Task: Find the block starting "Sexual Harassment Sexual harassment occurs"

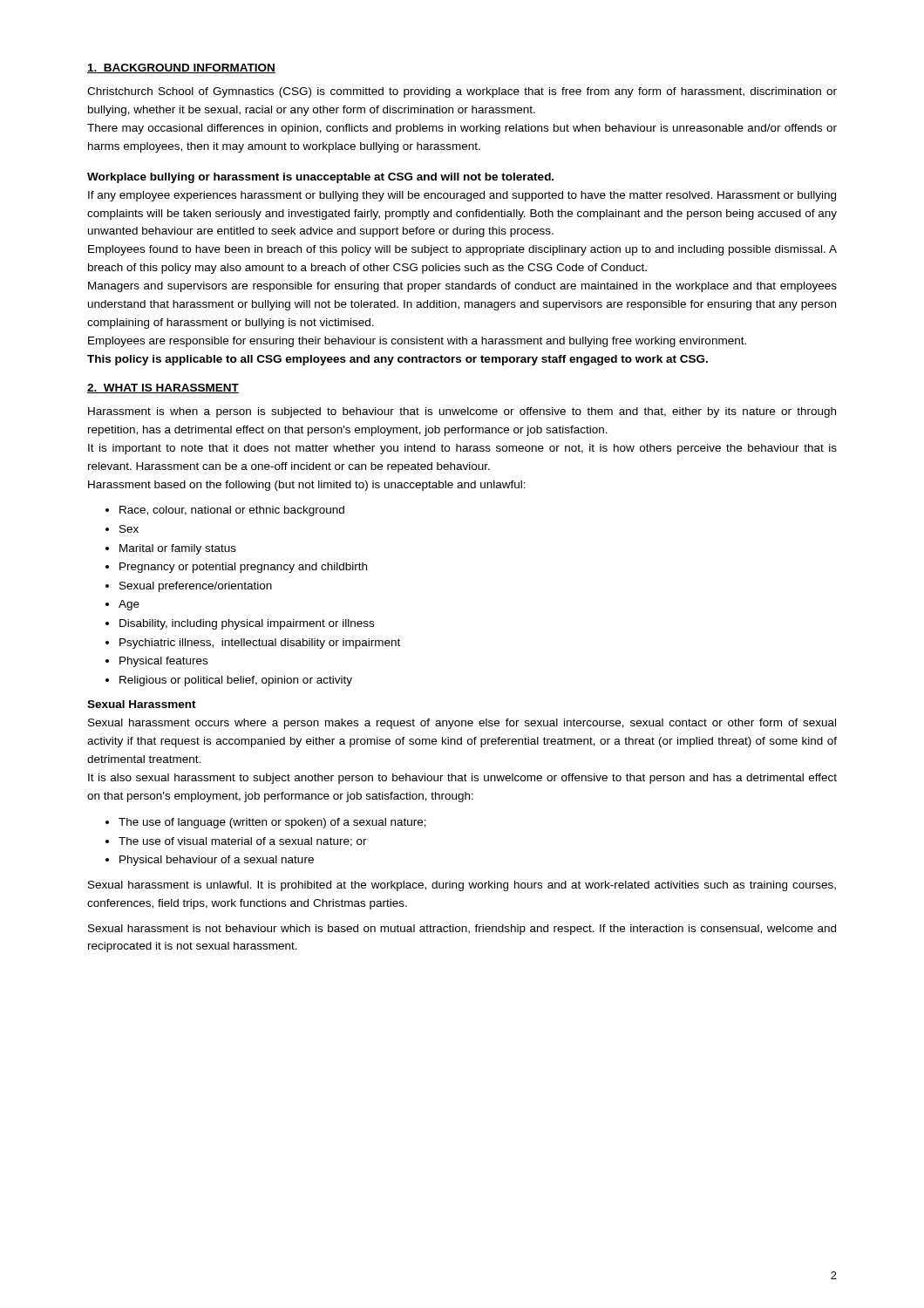Action: [462, 750]
